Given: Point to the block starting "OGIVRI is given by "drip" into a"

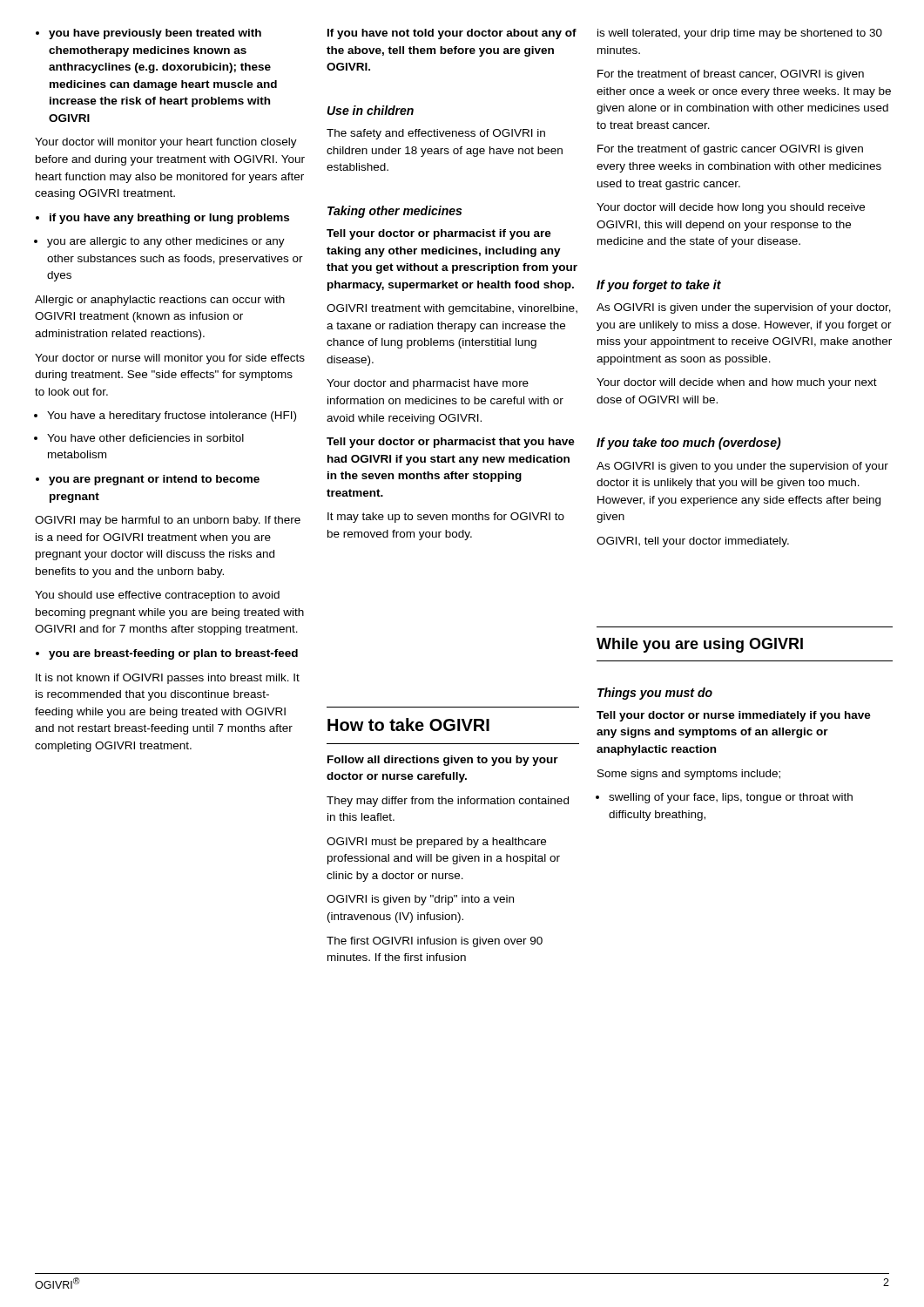Looking at the screenshot, I should point(453,908).
